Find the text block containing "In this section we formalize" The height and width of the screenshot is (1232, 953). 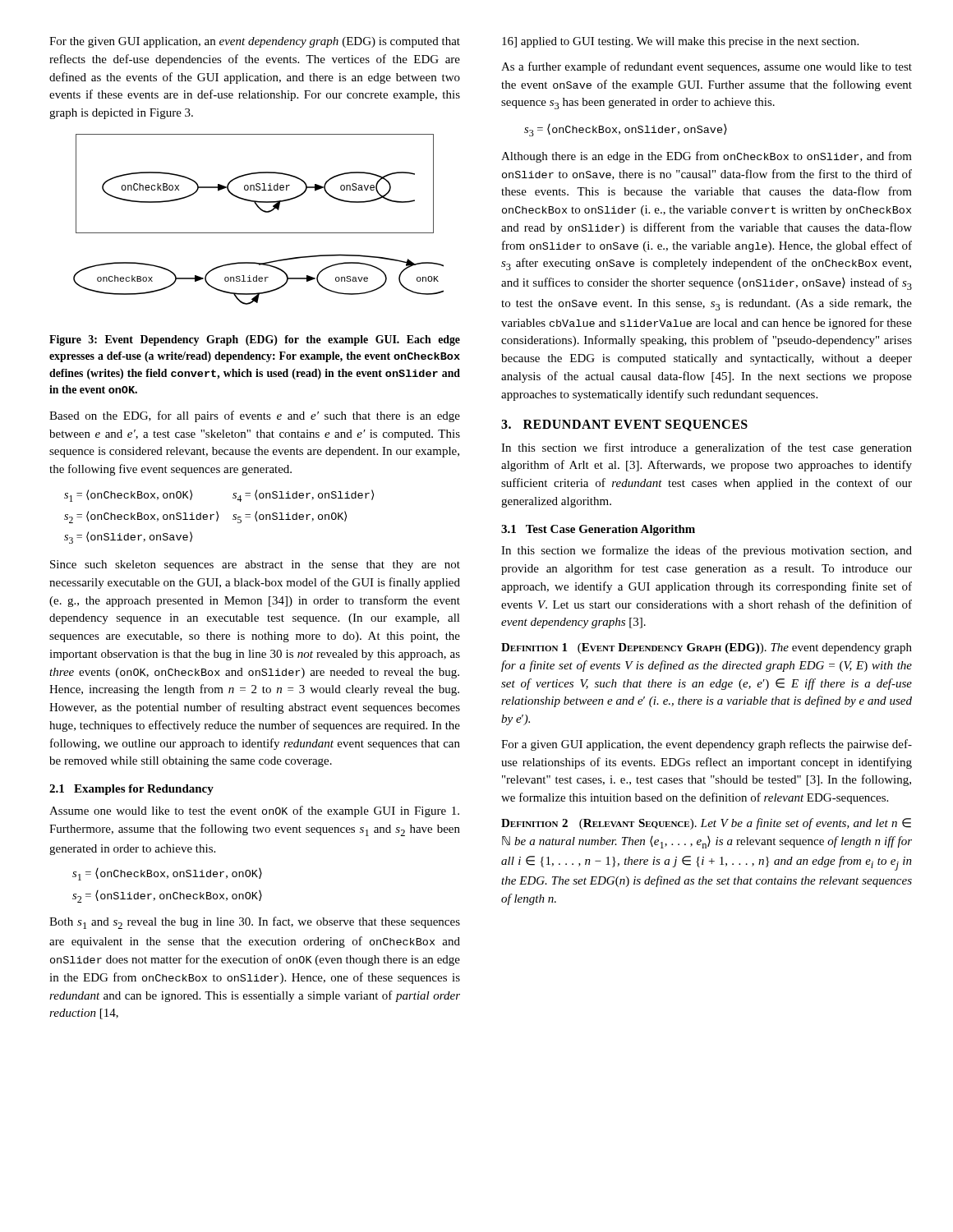point(707,587)
